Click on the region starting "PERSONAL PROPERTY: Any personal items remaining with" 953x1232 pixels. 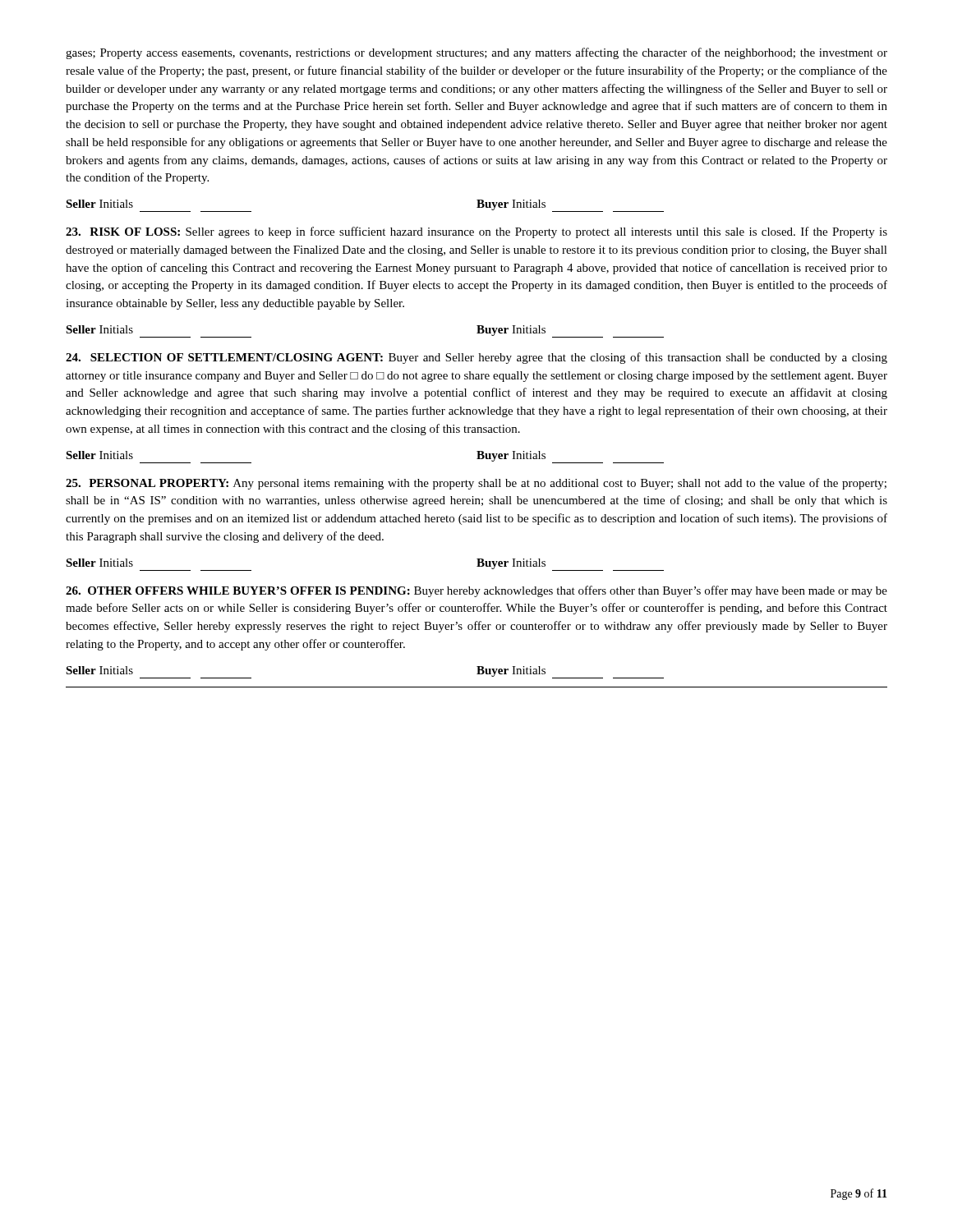click(x=476, y=509)
